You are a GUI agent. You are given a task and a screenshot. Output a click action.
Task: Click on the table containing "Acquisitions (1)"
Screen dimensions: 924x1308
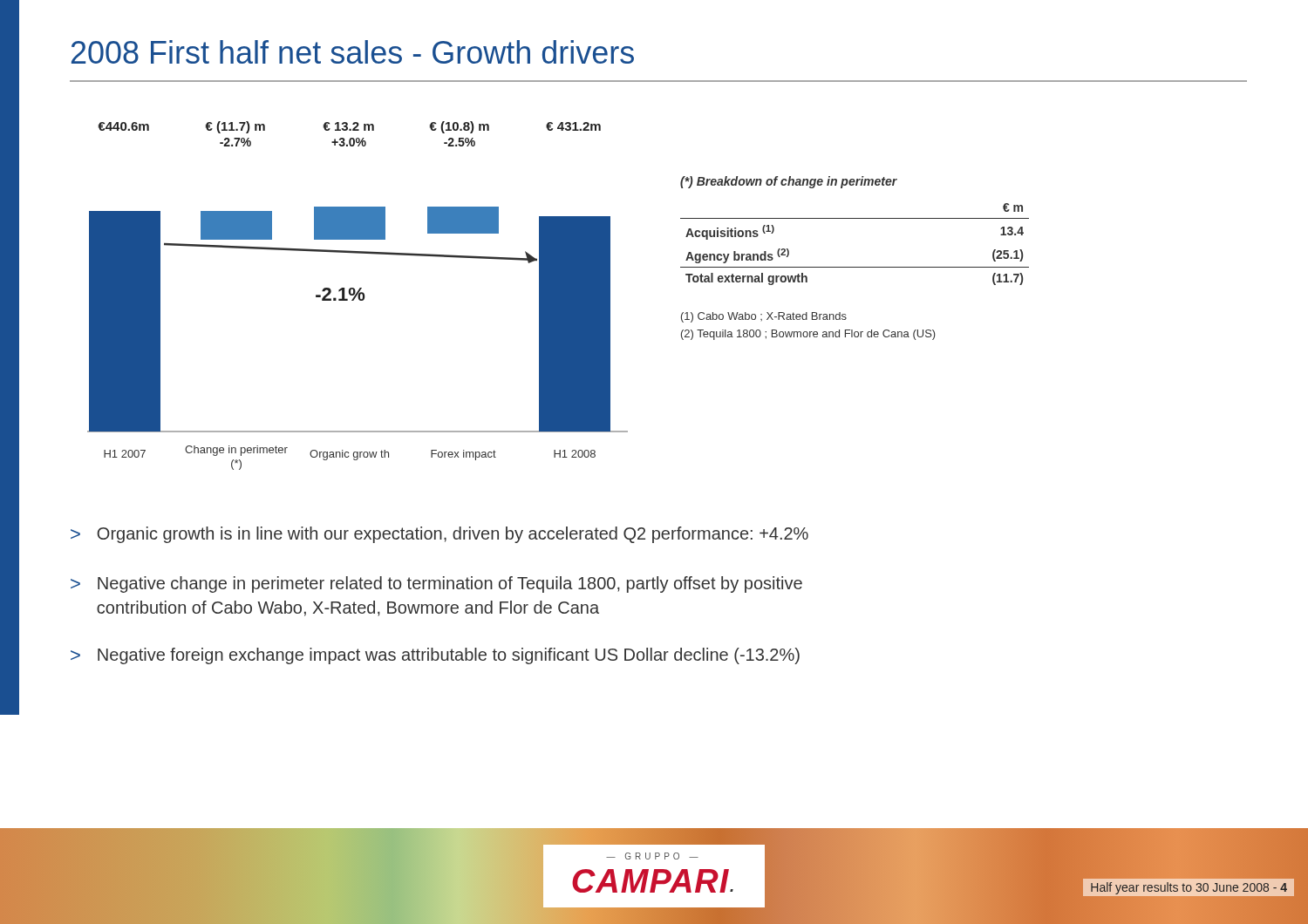click(x=855, y=232)
